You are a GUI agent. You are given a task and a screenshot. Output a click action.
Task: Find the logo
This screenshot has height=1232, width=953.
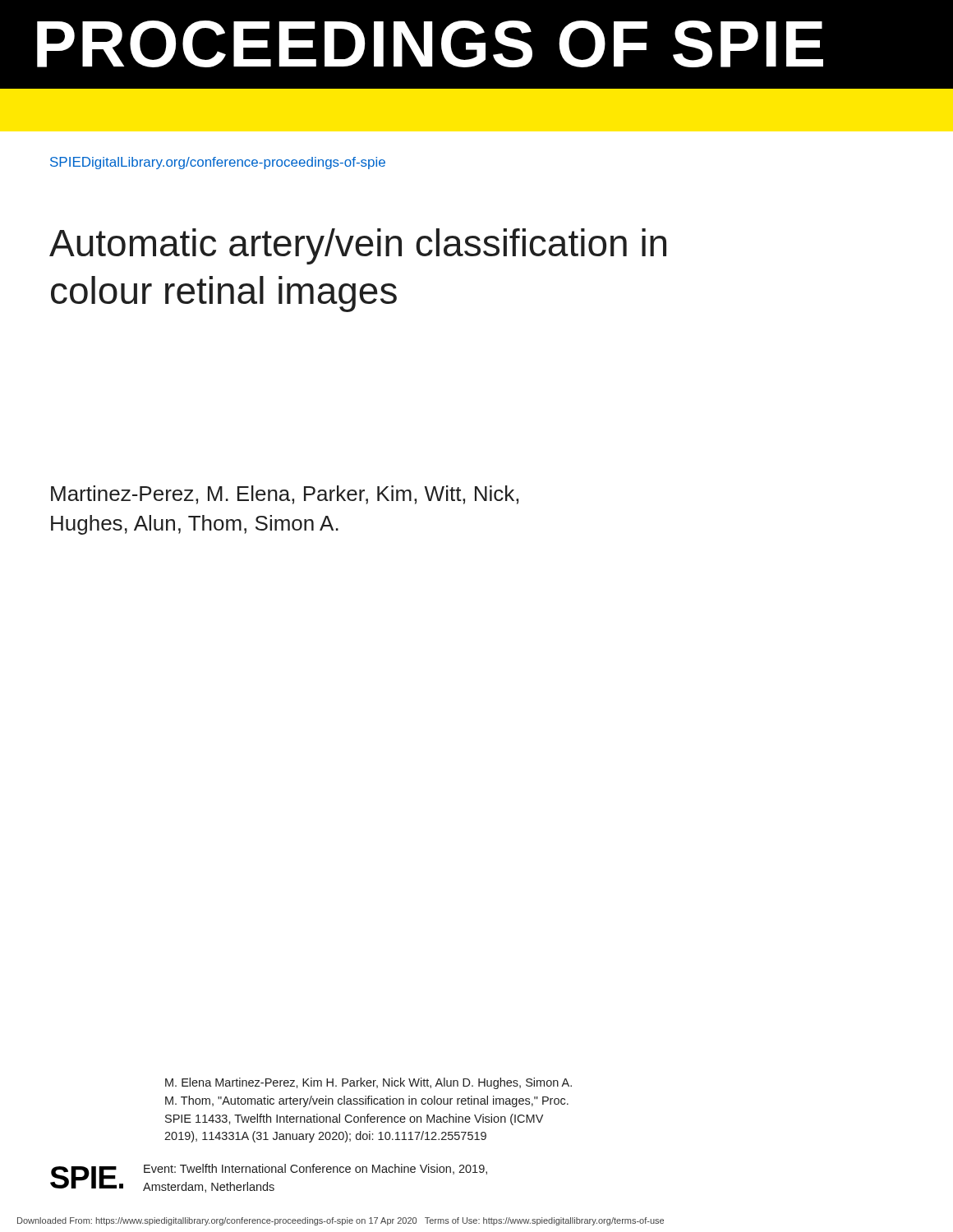86,1177
